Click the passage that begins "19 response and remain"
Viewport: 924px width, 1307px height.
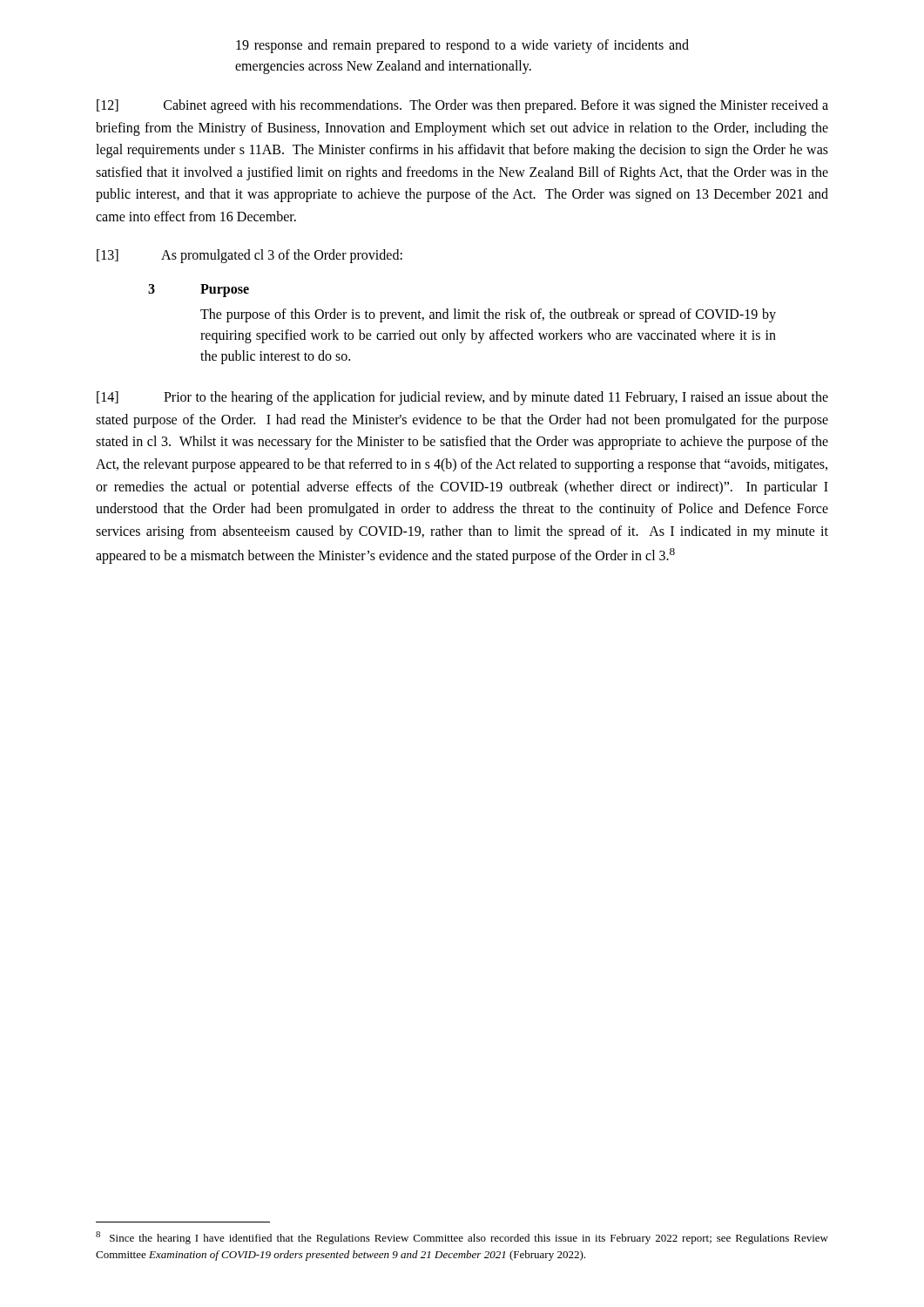[462, 56]
